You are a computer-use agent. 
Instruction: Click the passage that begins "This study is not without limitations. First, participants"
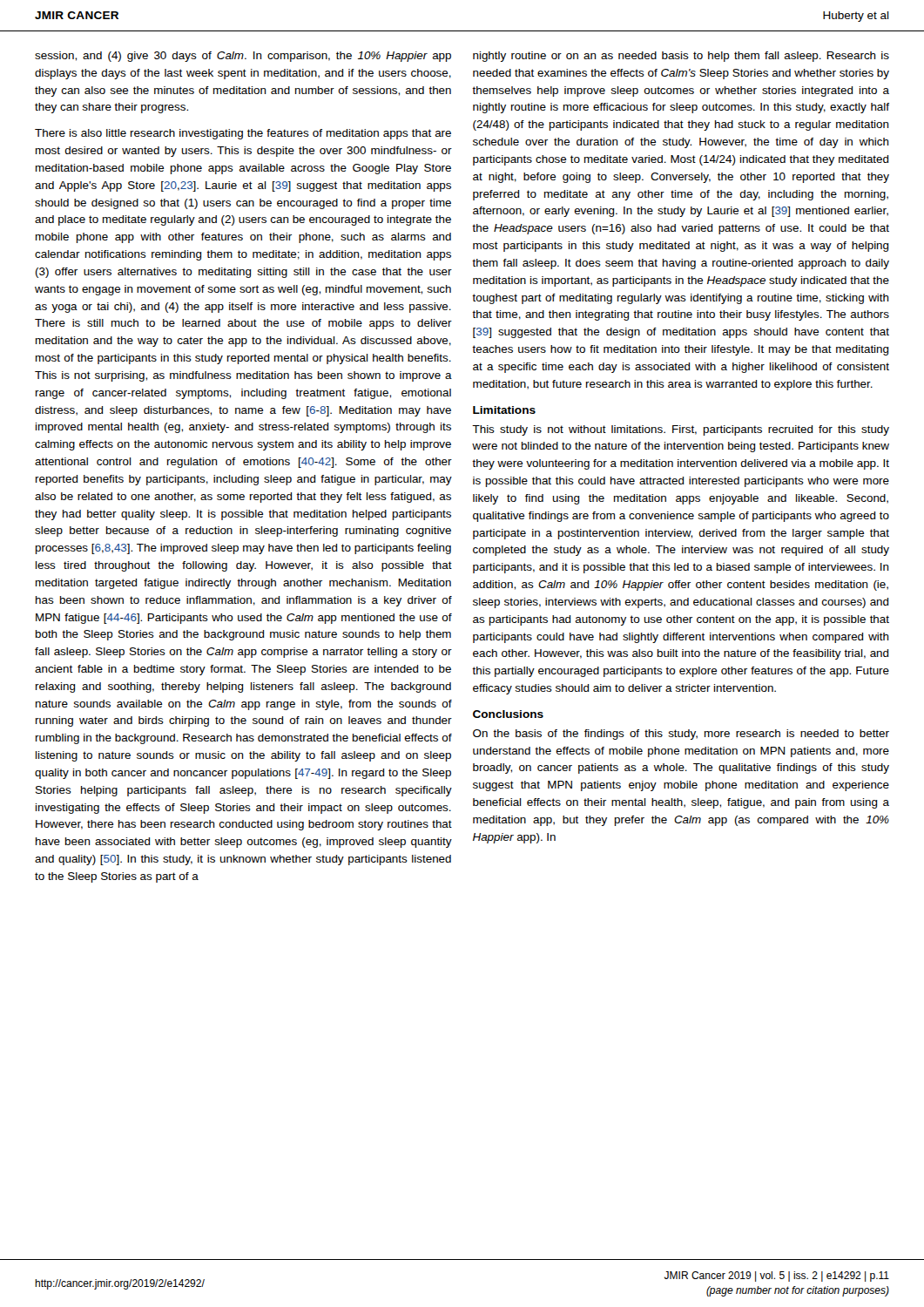(681, 559)
